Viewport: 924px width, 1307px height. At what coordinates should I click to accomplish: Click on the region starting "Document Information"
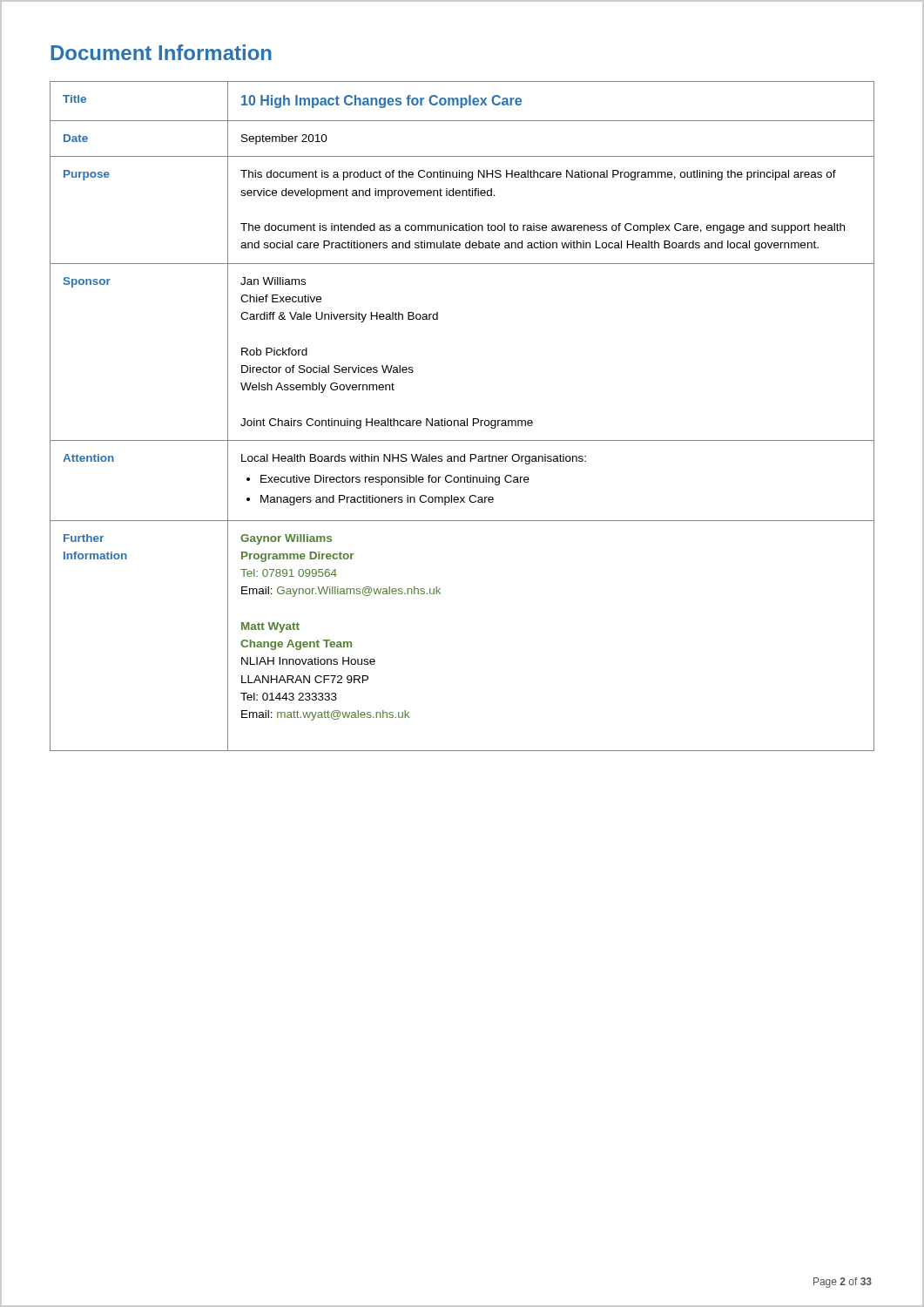tap(161, 52)
